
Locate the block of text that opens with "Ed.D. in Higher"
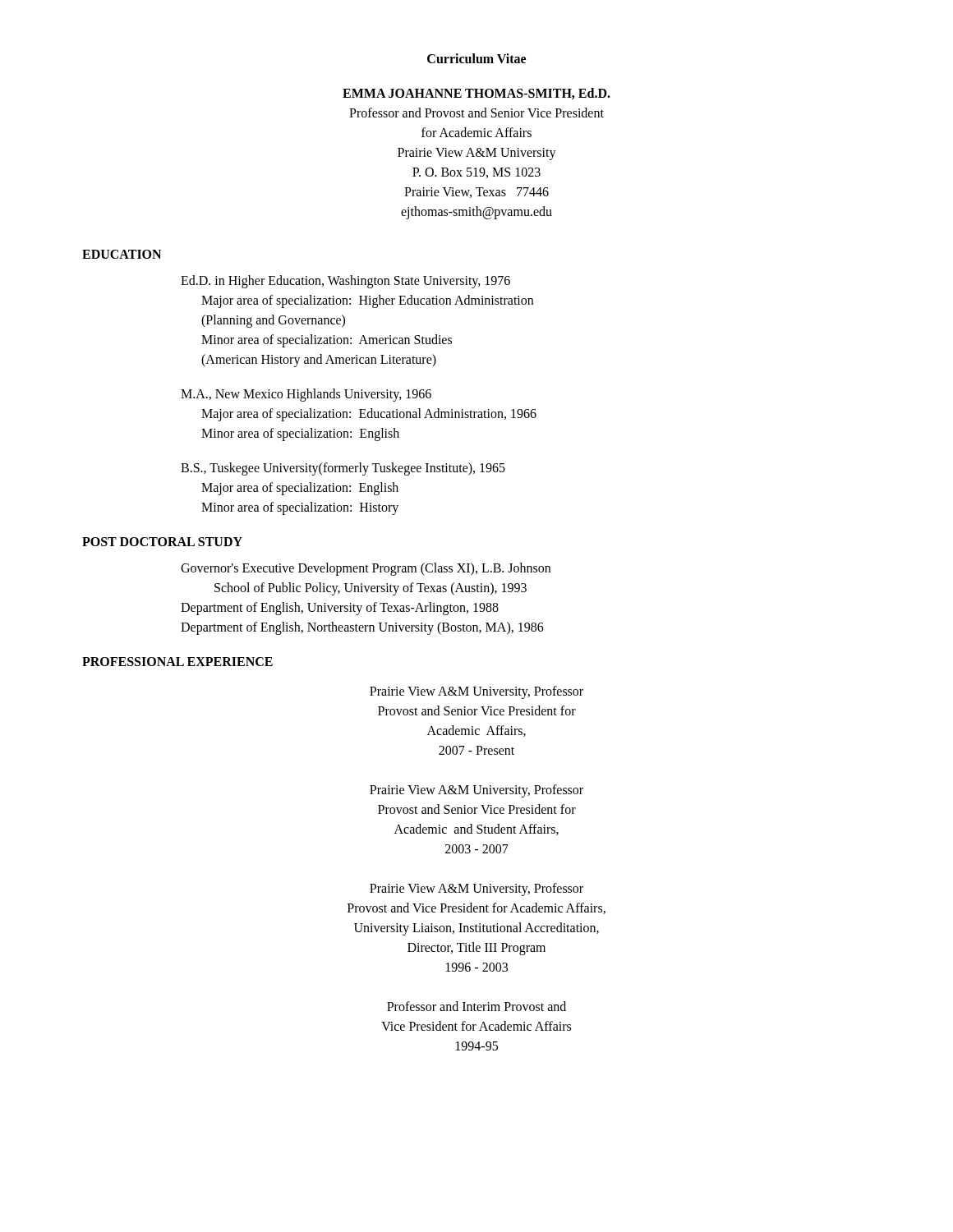[x=345, y=282]
